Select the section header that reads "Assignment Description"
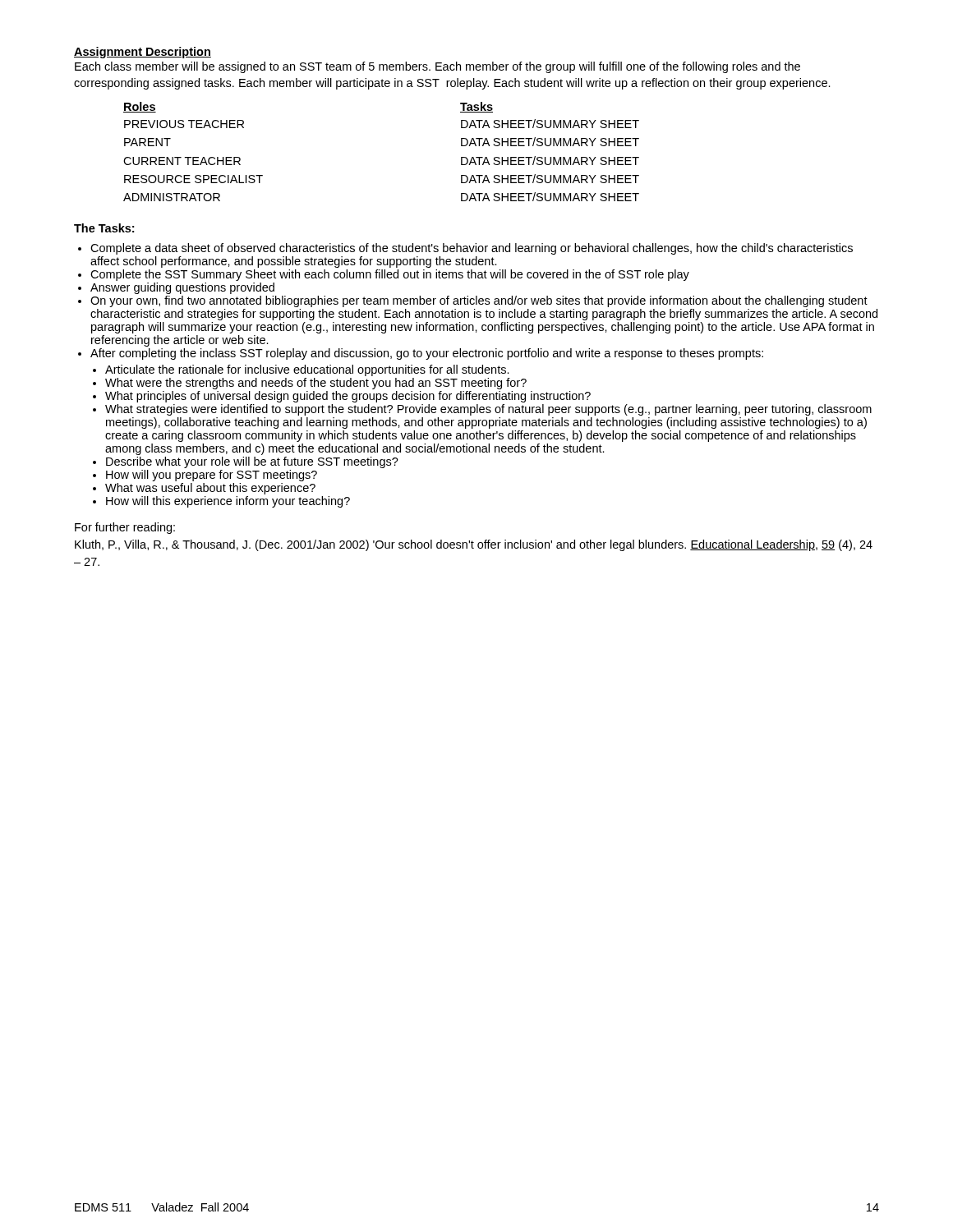Viewport: 953px width, 1232px height. coord(142,52)
